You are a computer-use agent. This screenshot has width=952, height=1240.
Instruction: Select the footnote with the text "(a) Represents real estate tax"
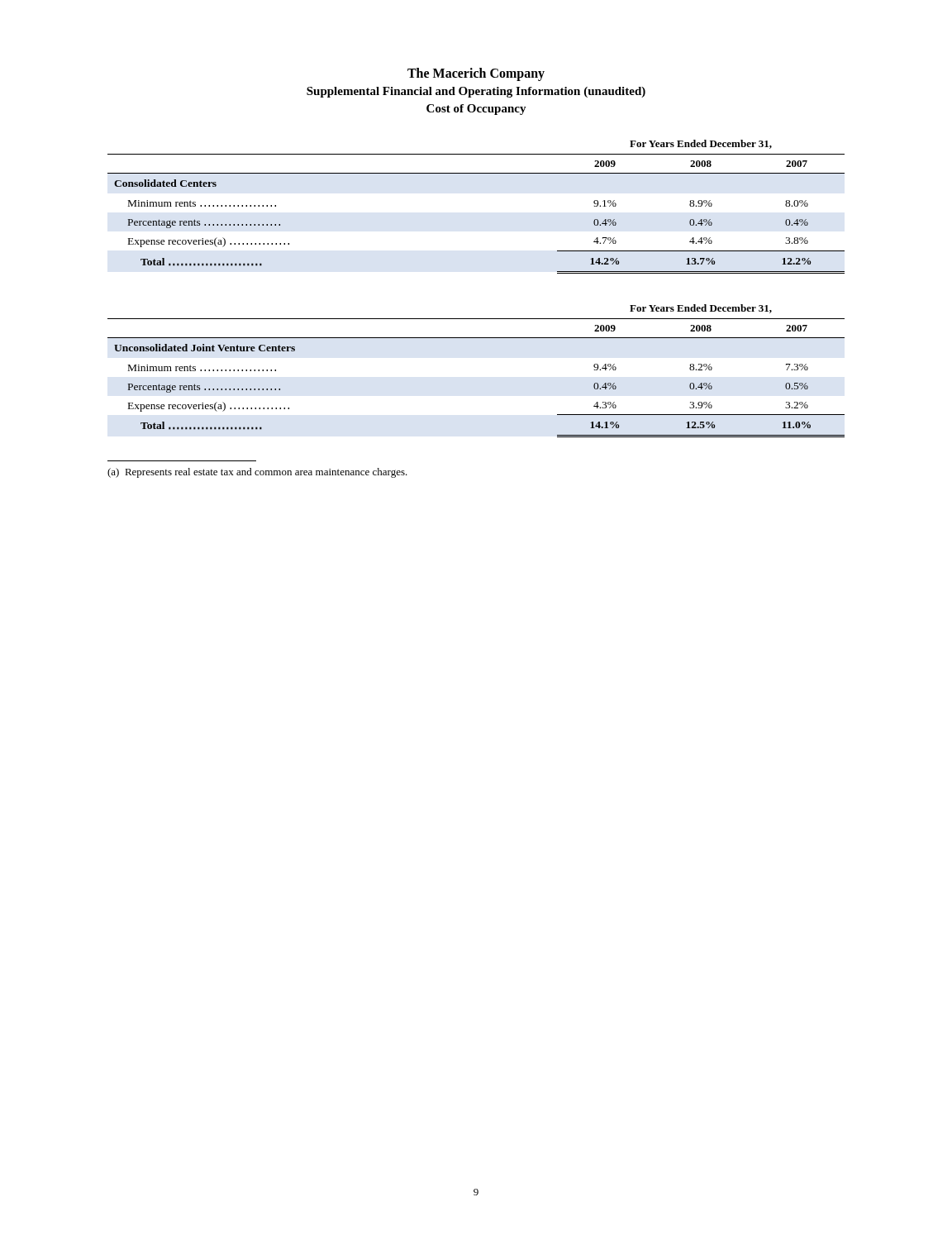click(x=257, y=473)
